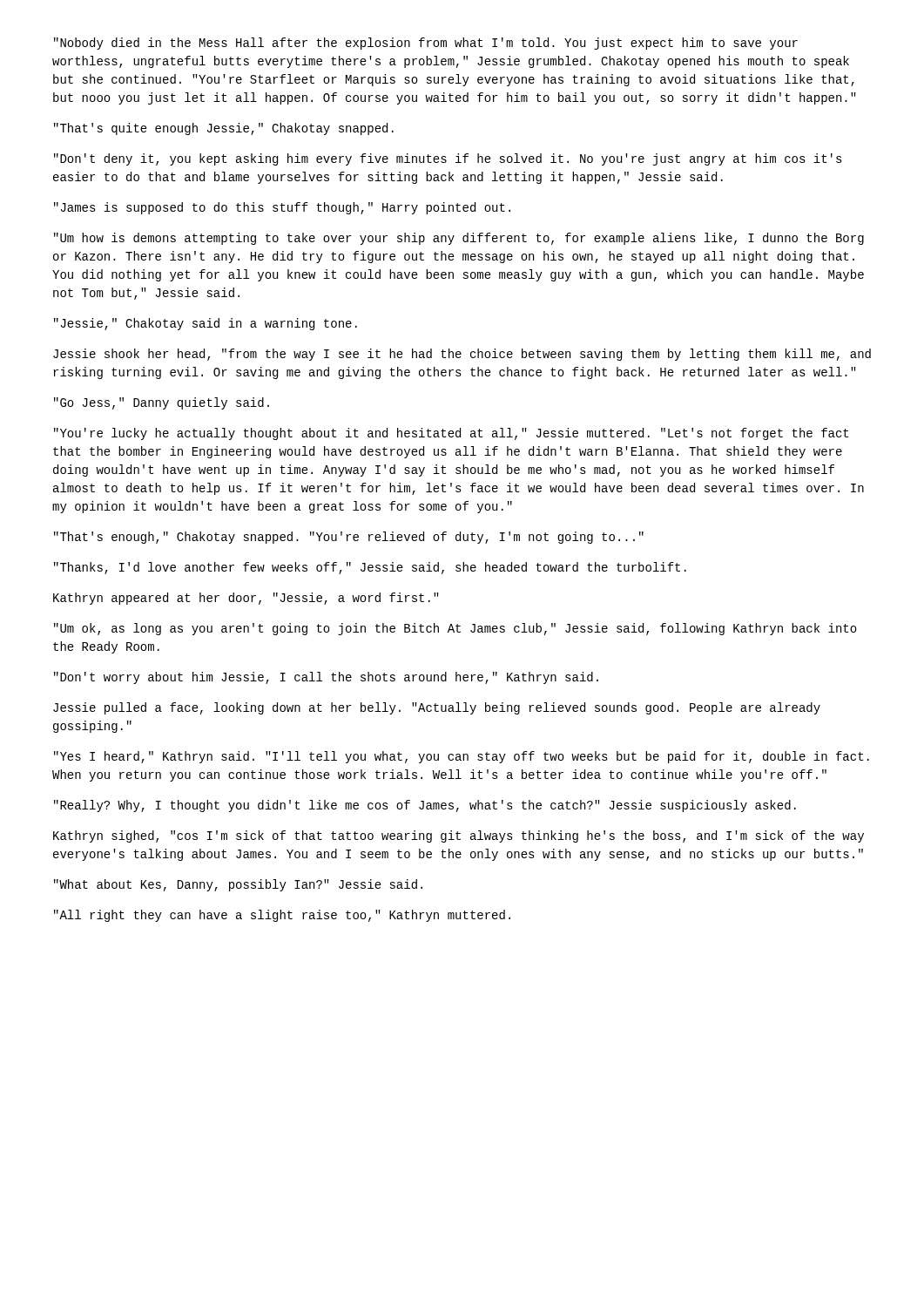The width and height of the screenshot is (924, 1307).
Task: Point to the region starting ""Jessie," Chakotay said"
Action: 206,324
